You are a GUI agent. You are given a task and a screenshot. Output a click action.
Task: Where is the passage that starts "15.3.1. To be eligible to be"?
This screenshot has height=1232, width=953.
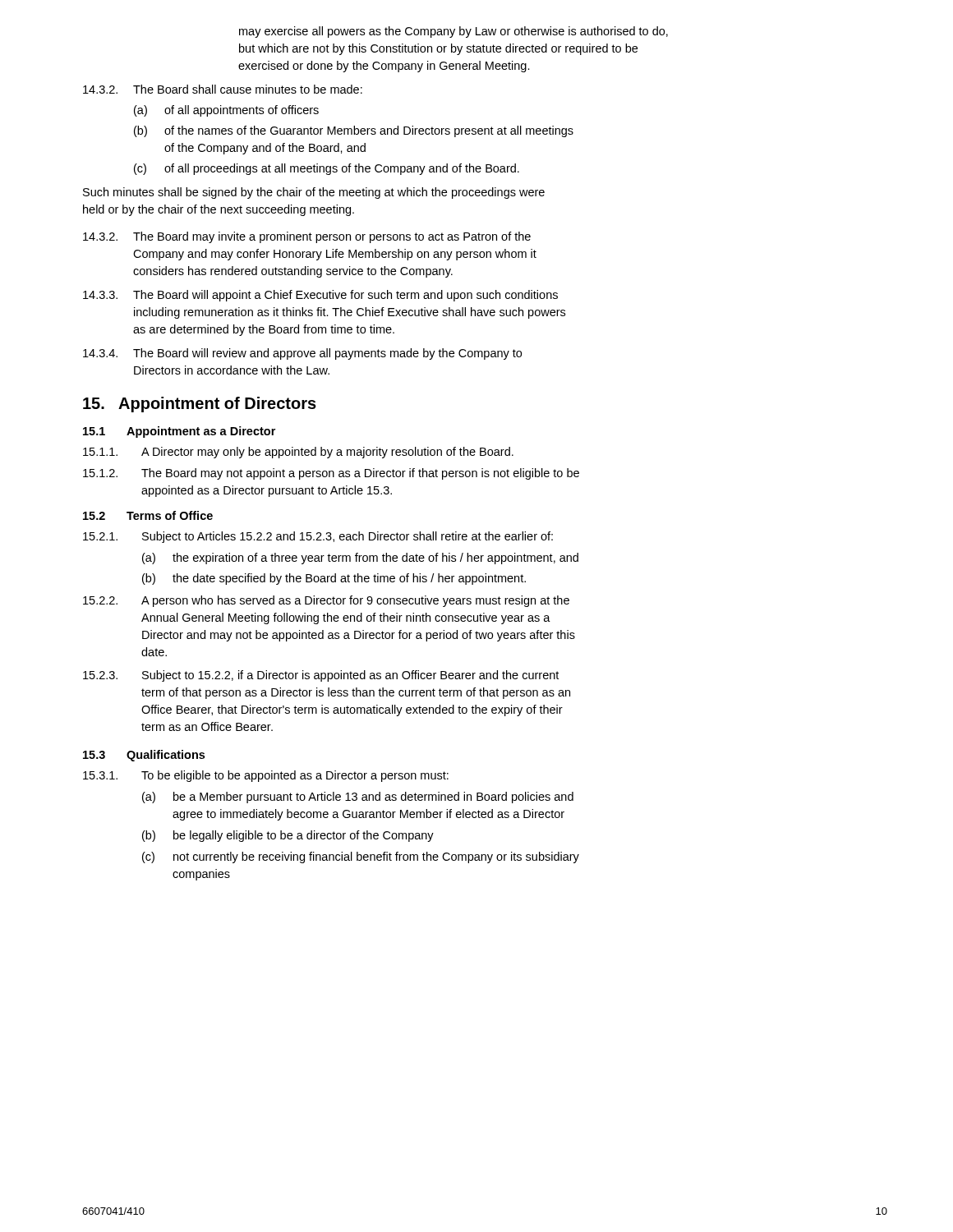tap(485, 825)
